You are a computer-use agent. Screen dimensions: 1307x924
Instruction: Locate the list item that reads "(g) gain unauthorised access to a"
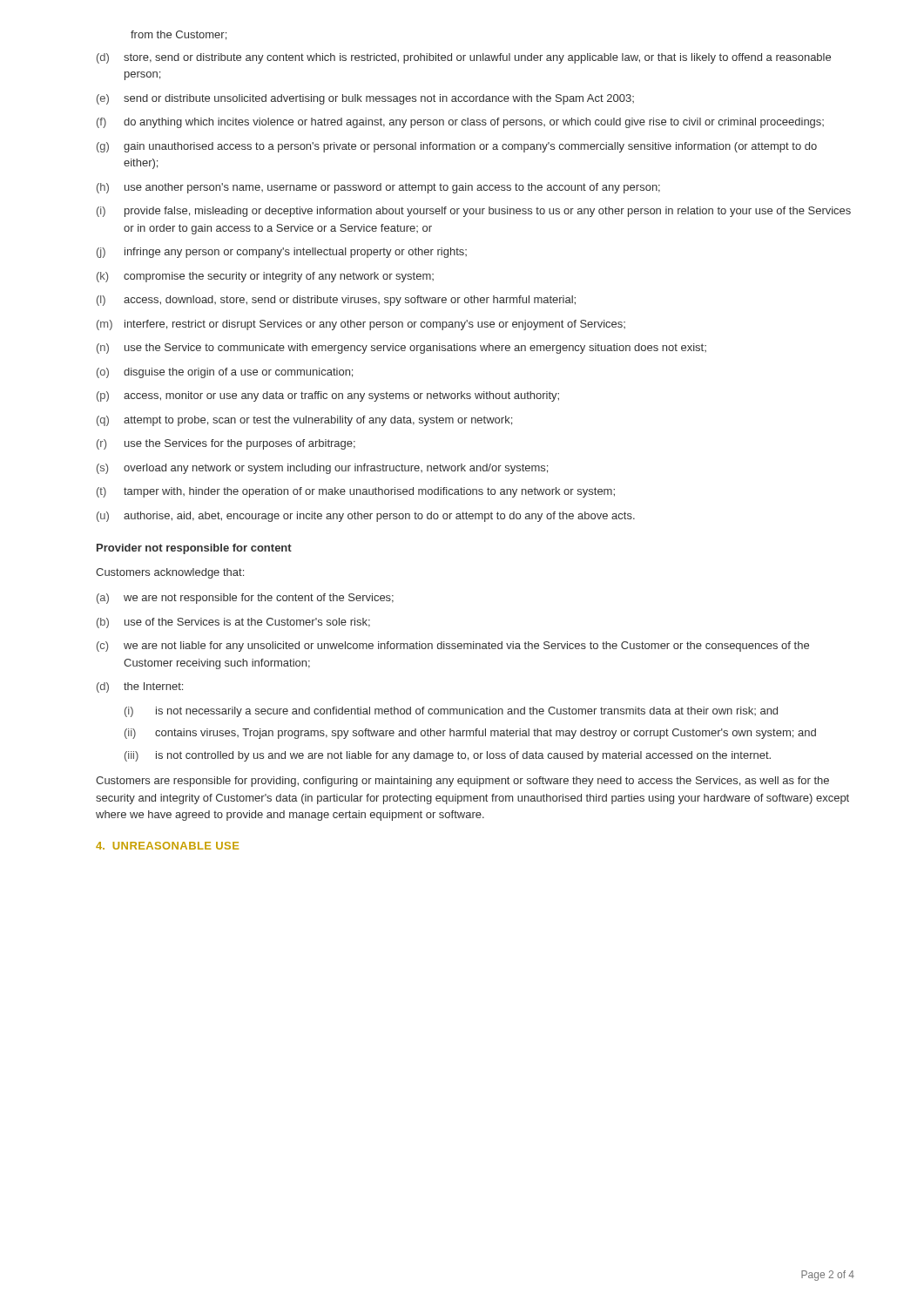tap(475, 154)
